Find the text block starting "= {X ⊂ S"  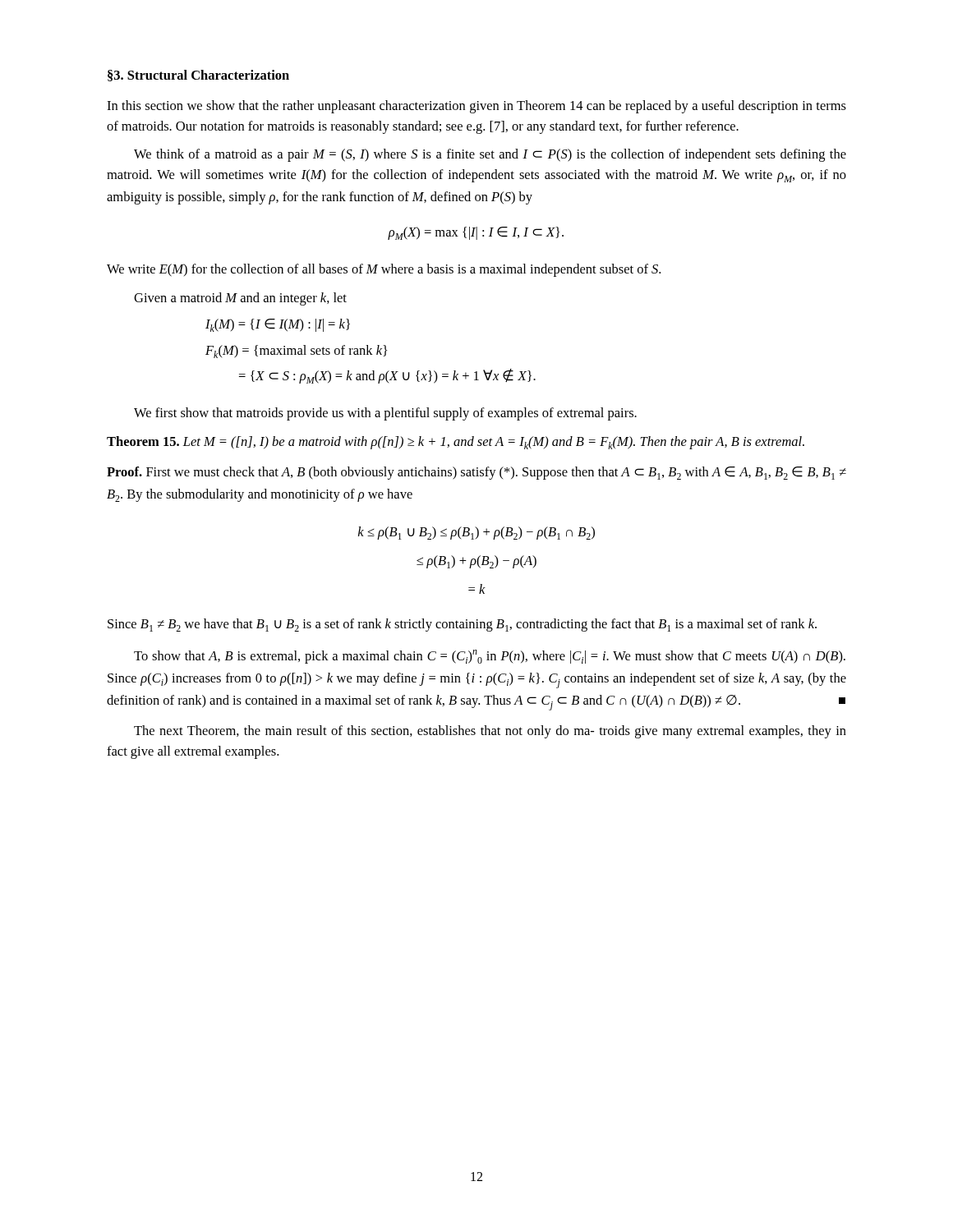tap(387, 377)
